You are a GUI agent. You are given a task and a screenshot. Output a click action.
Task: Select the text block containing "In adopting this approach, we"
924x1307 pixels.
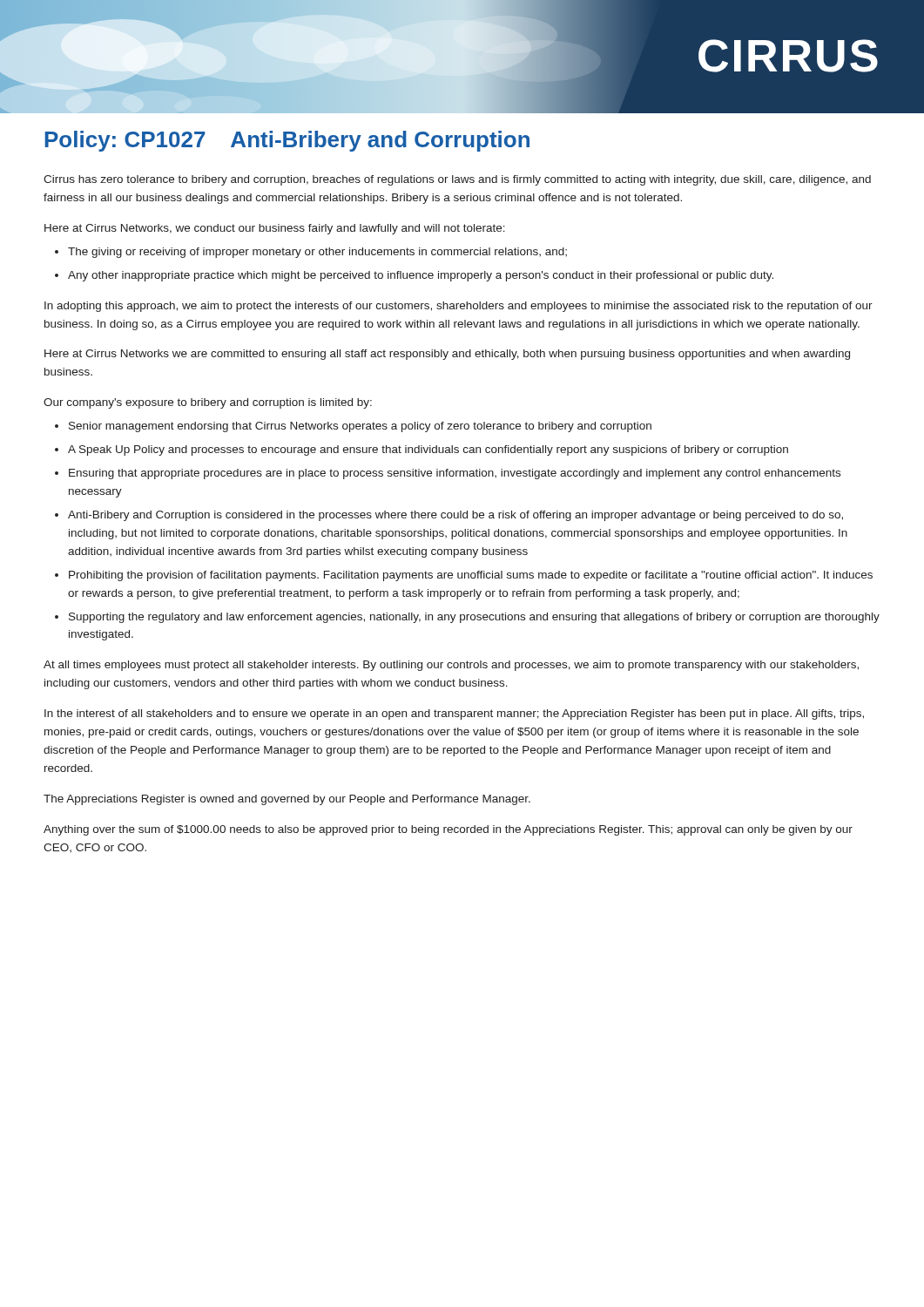(458, 314)
